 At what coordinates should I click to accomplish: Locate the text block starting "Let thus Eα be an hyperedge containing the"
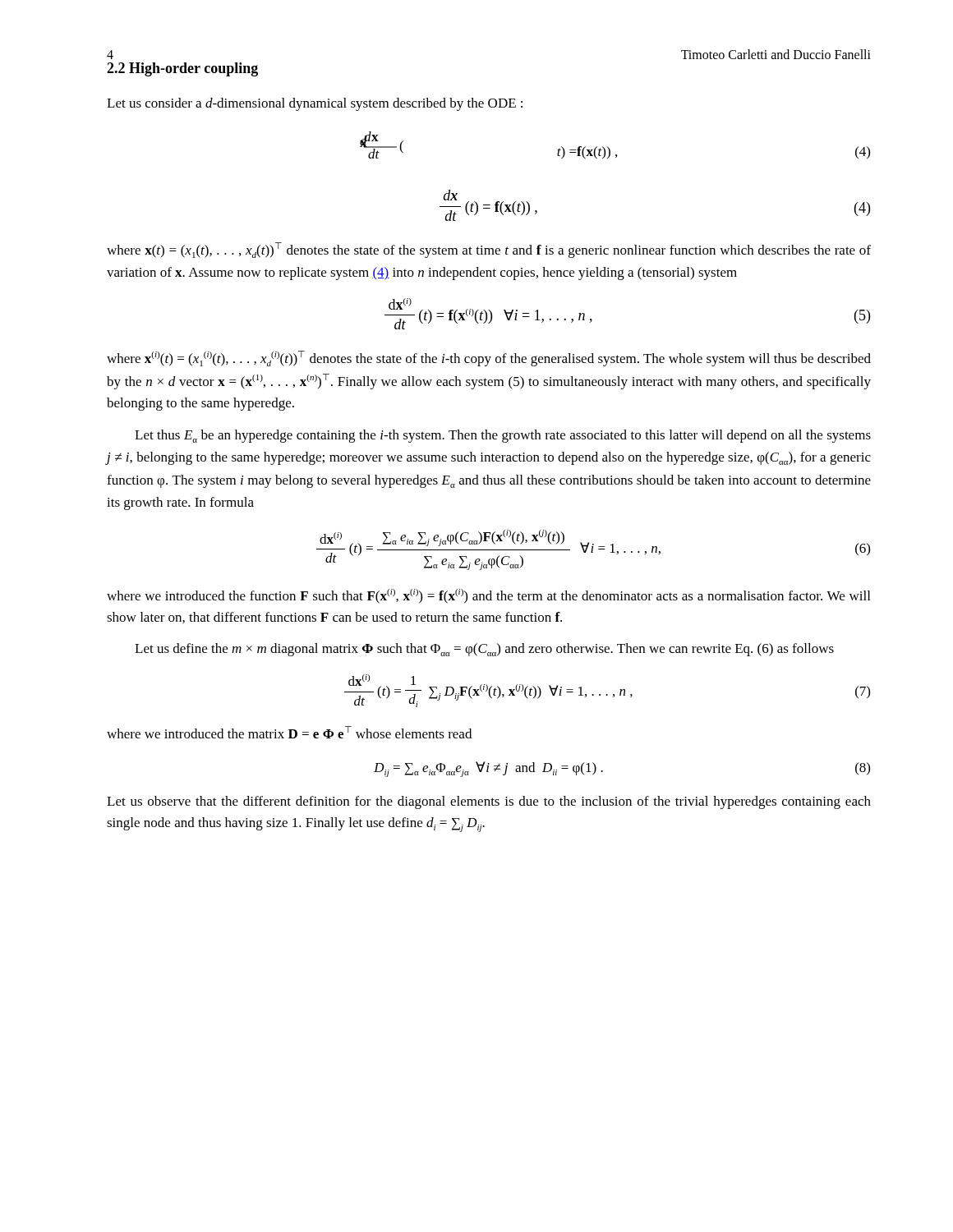489,469
